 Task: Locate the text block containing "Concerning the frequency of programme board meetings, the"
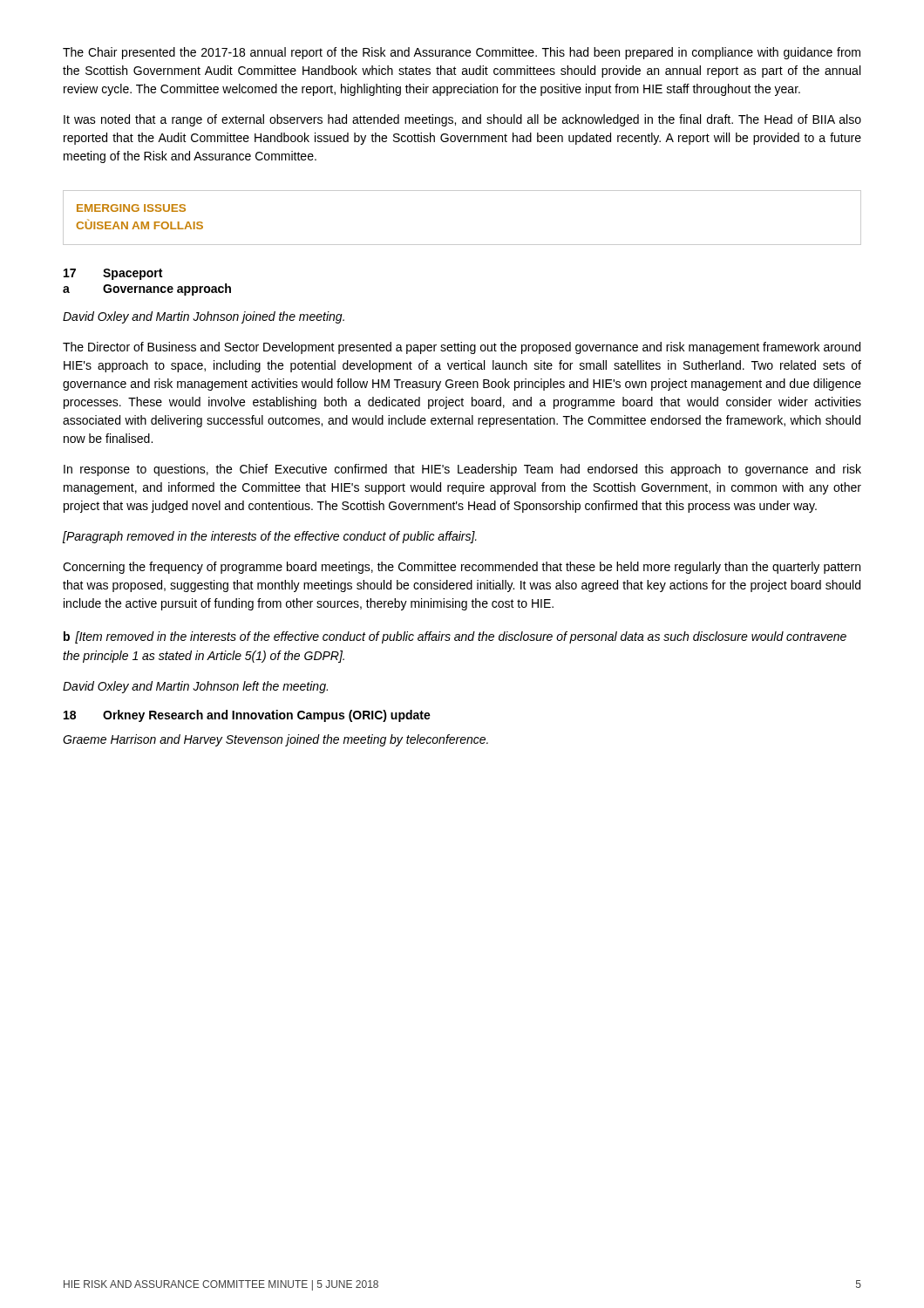462,585
